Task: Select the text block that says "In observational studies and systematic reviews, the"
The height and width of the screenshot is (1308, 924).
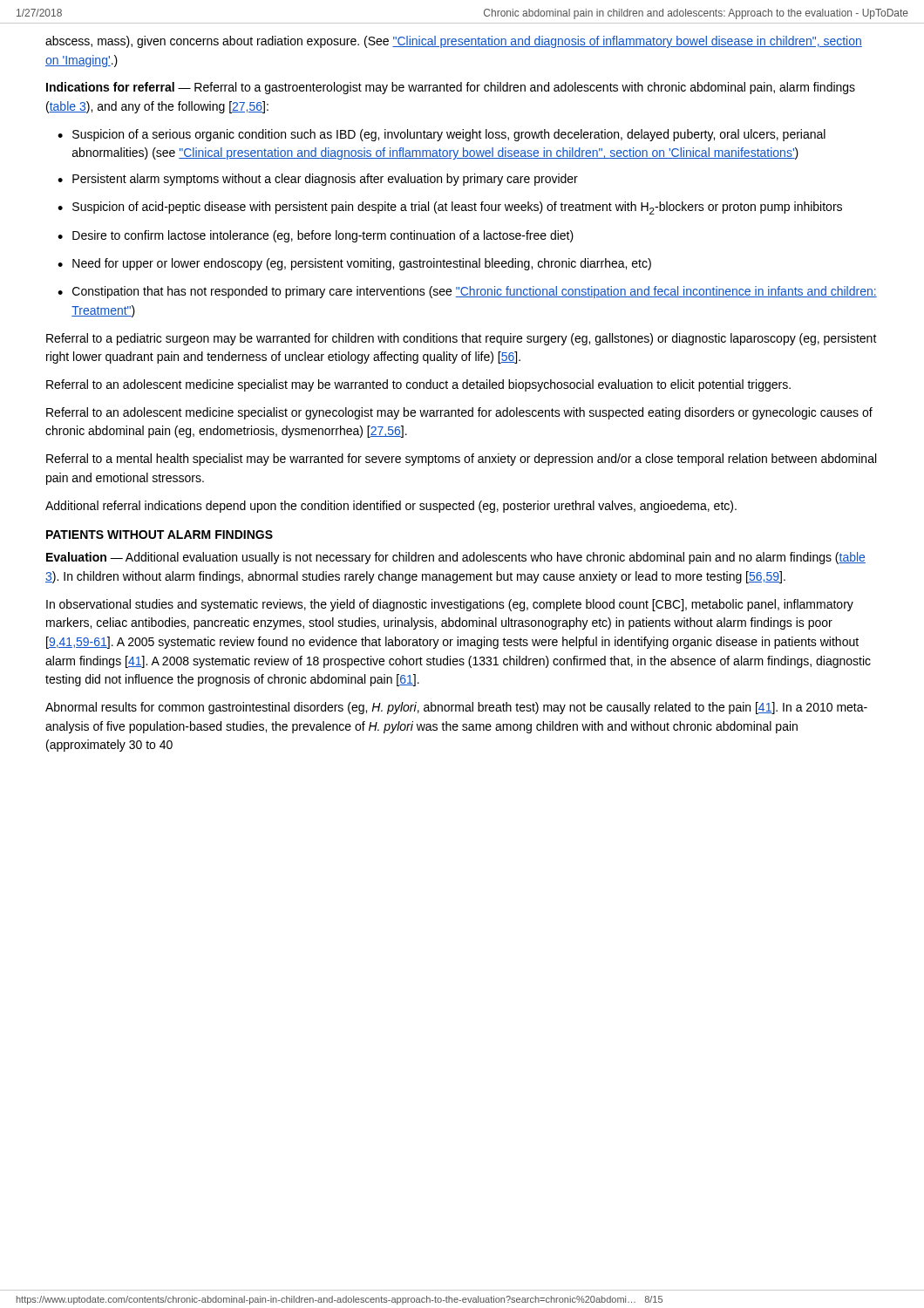Action: point(458,642)
